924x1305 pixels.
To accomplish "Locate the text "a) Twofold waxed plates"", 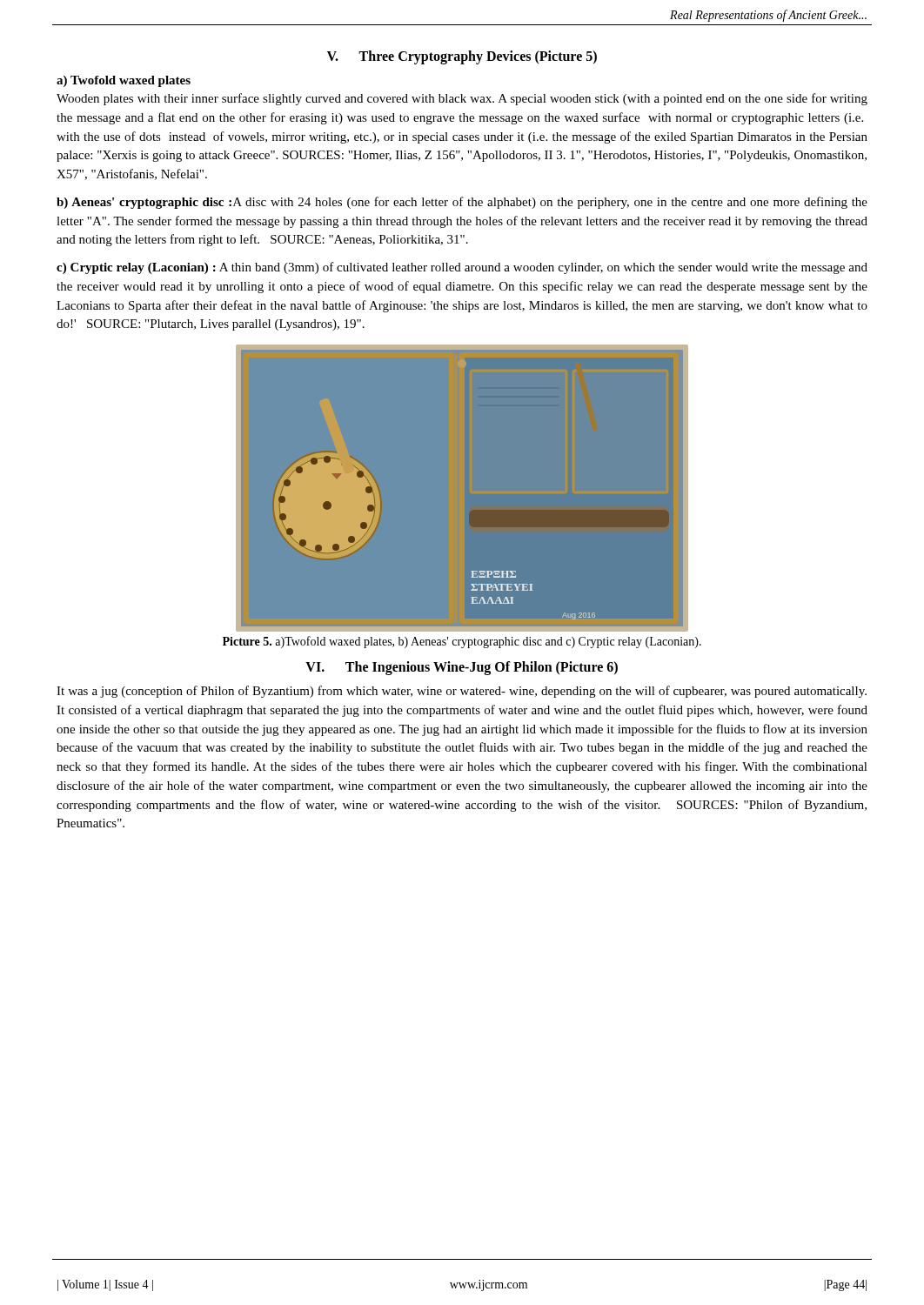I will [x=124, y=80].
